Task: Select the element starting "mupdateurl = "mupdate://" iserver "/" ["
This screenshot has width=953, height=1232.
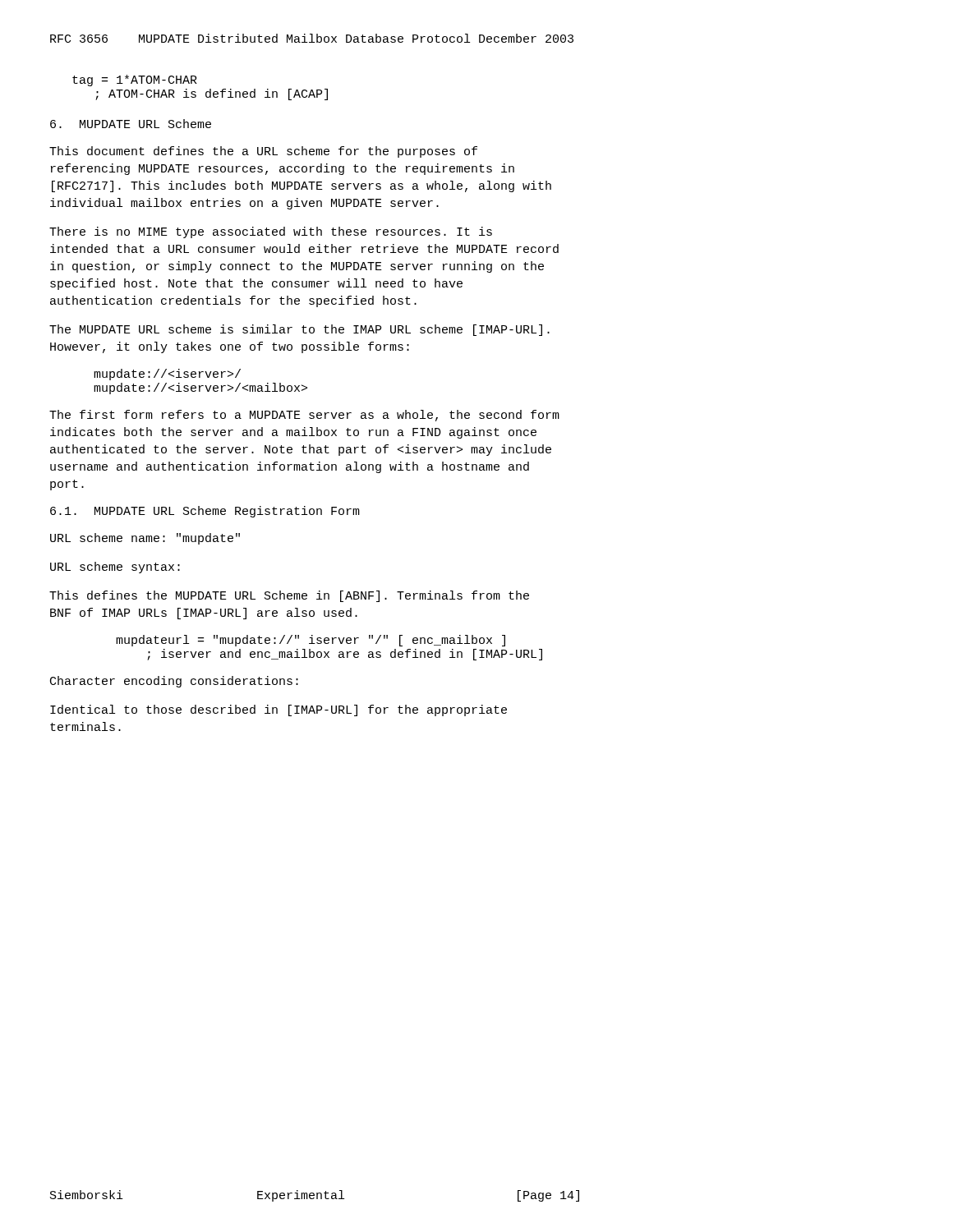Action: 476,648
